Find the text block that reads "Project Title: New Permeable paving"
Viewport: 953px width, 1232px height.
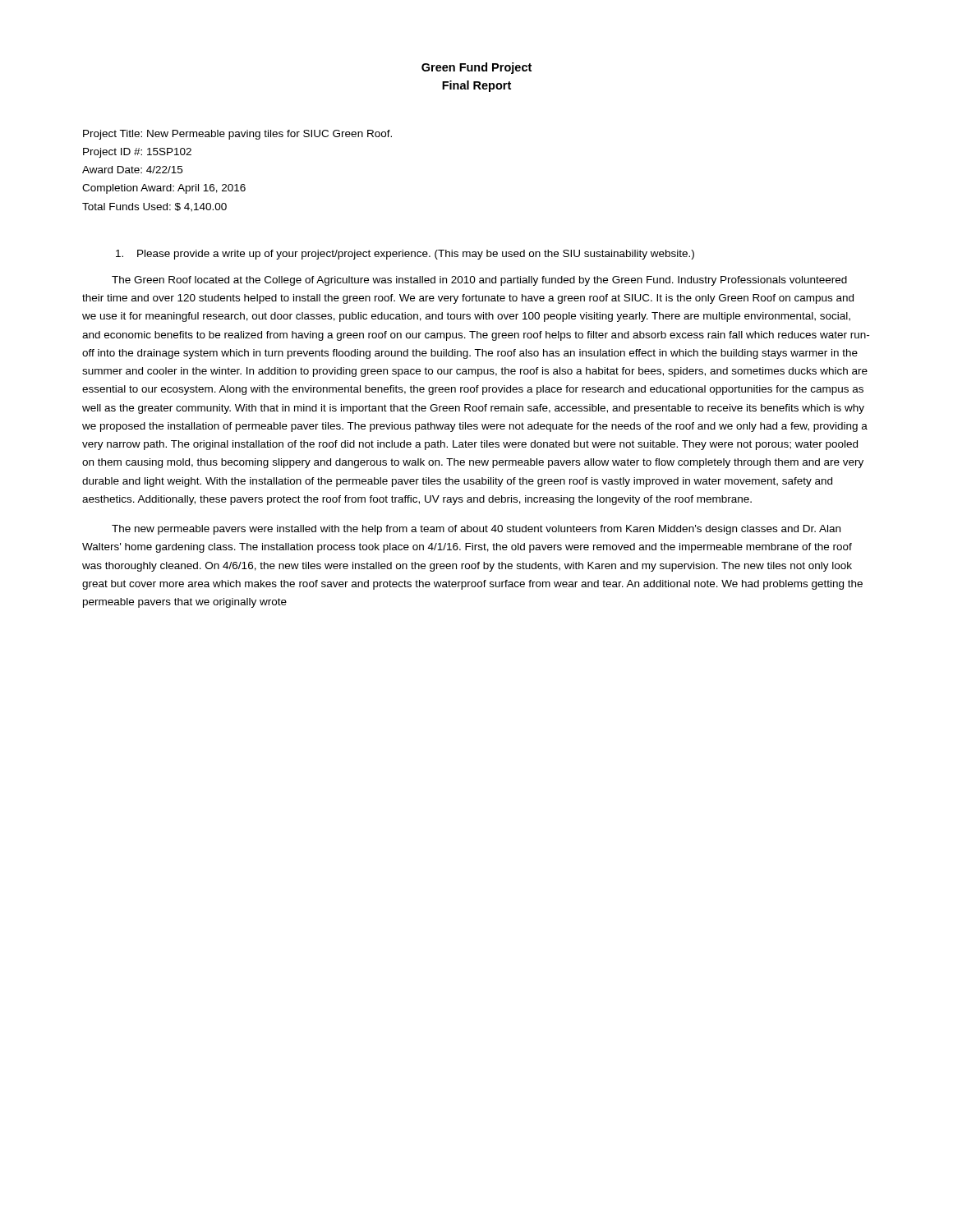(237, 135)
